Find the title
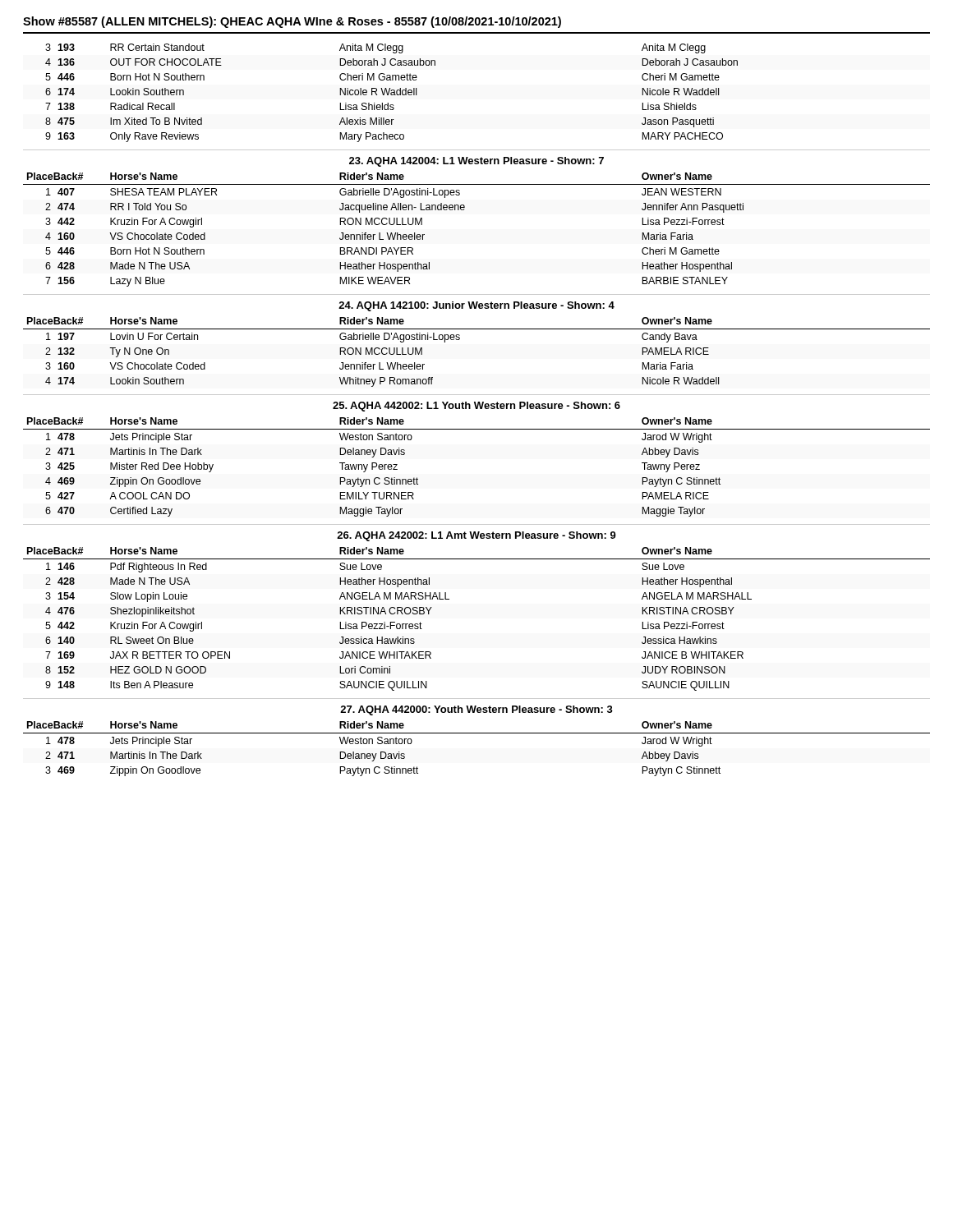The width and height of the screenshot is (953, 1232). tap(292, 21)
